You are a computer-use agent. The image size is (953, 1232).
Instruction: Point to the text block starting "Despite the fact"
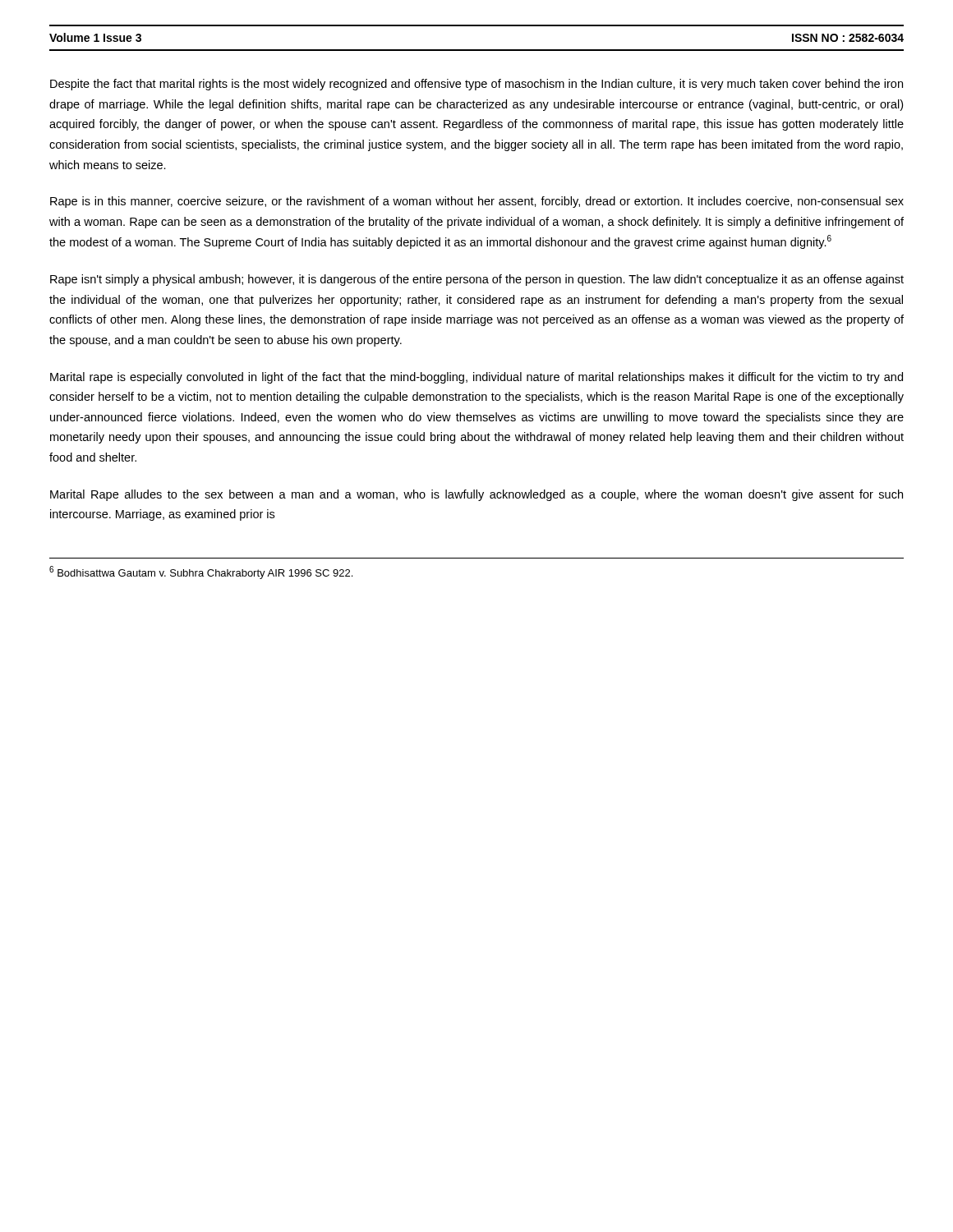point(476,124)
